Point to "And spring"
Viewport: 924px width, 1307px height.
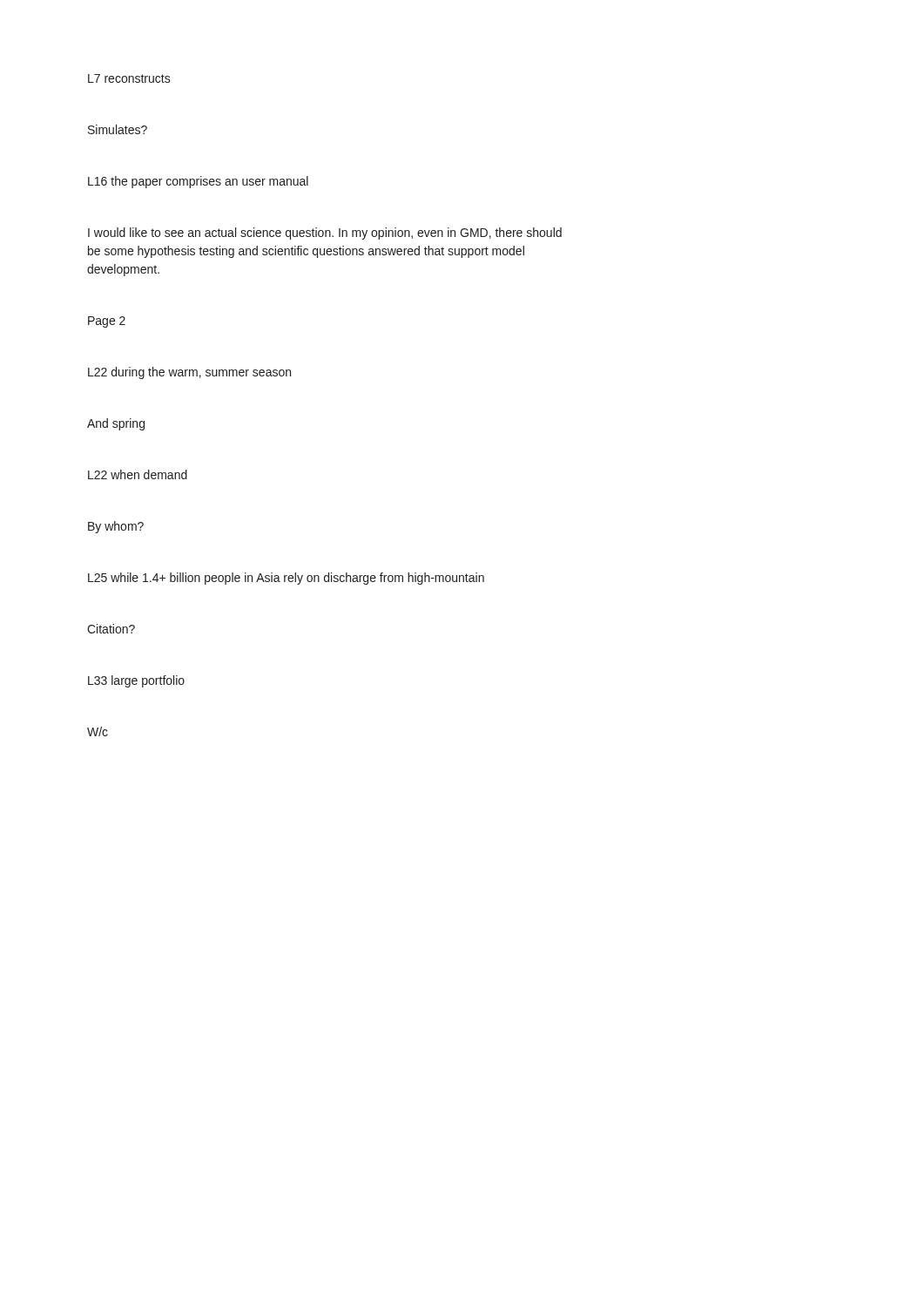tap(116, 423)
